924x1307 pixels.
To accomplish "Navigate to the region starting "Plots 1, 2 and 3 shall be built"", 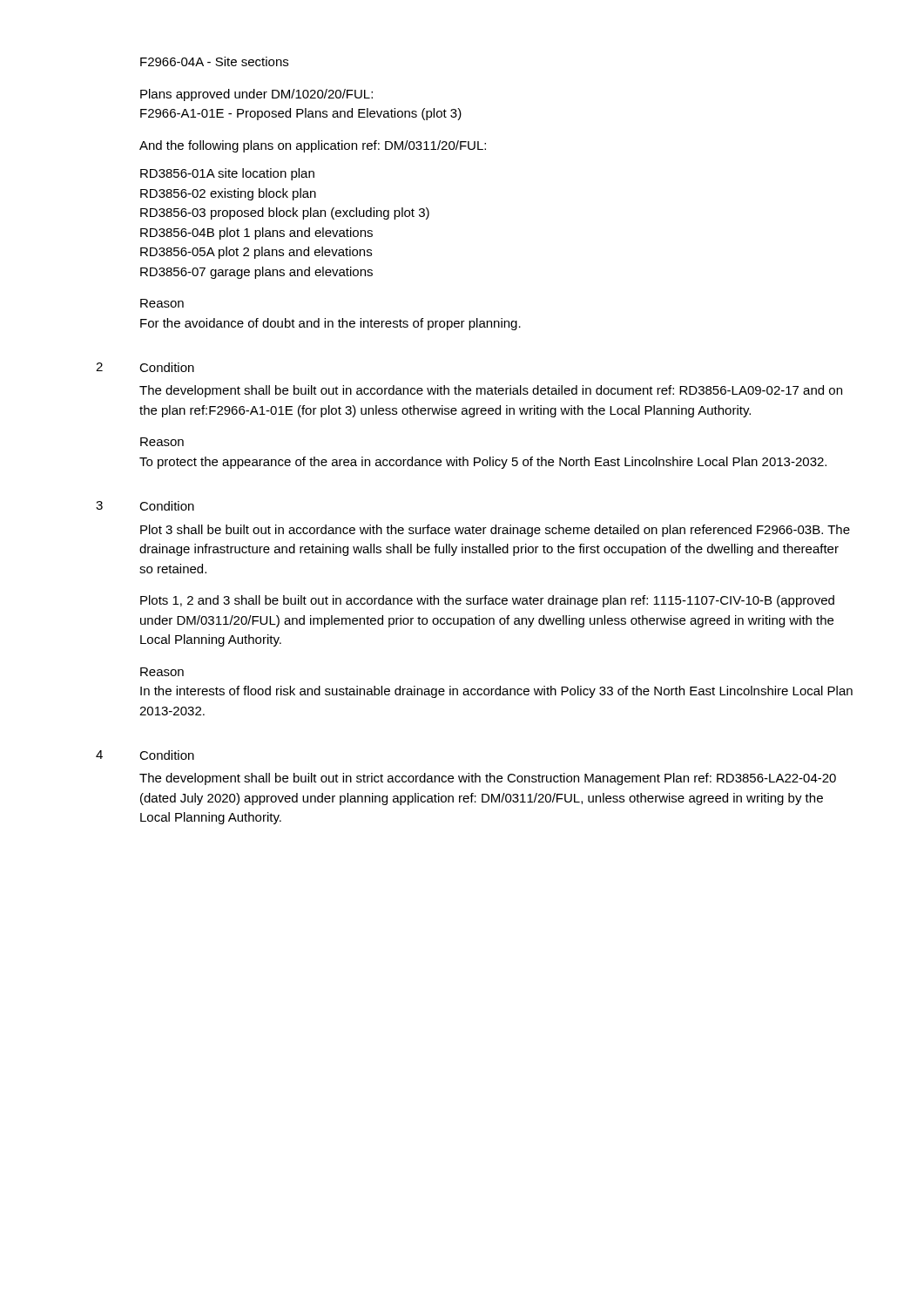I will tap(497, 620).
